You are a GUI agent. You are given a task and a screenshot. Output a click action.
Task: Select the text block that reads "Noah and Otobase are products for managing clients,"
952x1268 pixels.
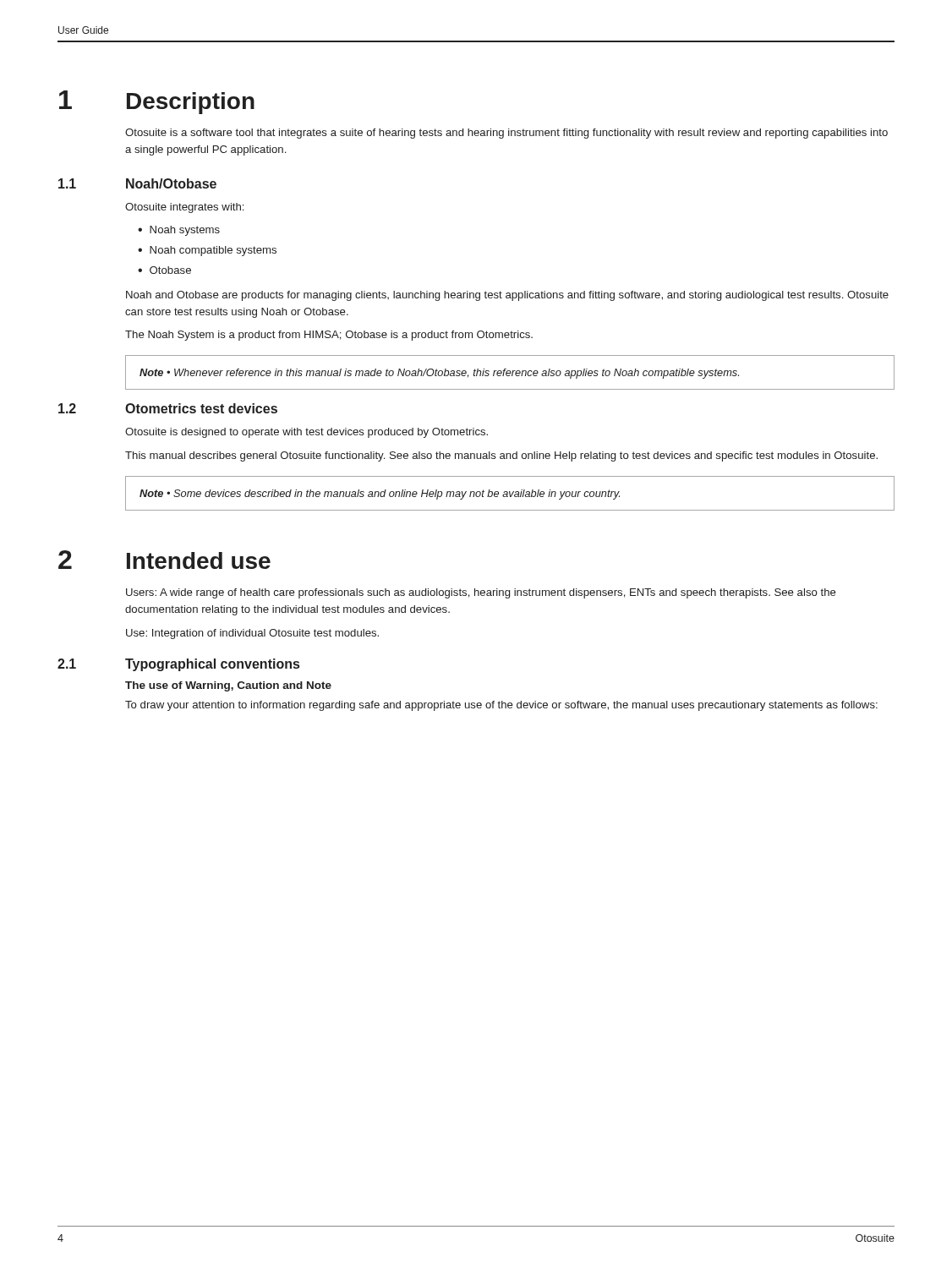(507, 303)
